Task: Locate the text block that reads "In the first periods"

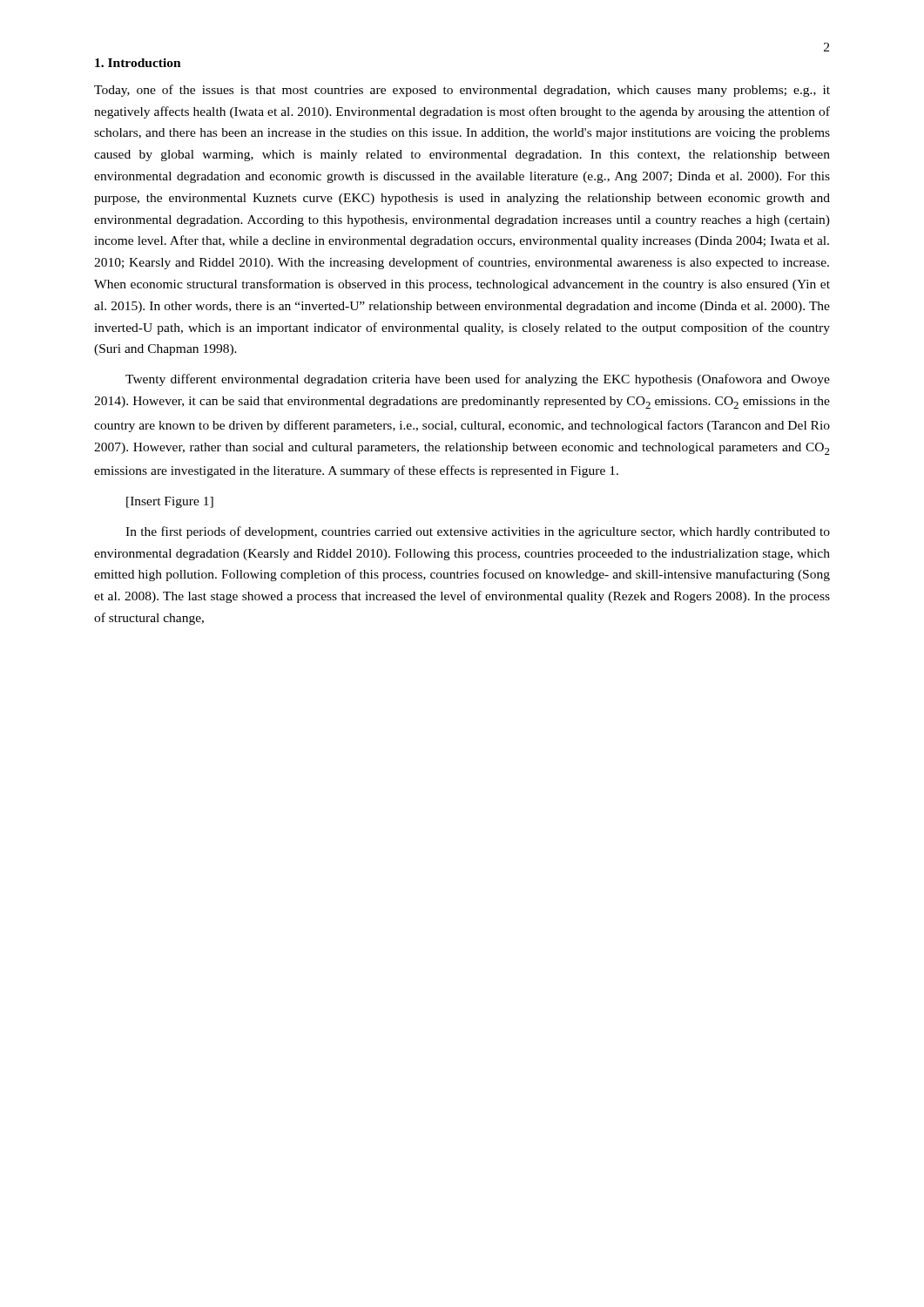Action: (462, 574)
